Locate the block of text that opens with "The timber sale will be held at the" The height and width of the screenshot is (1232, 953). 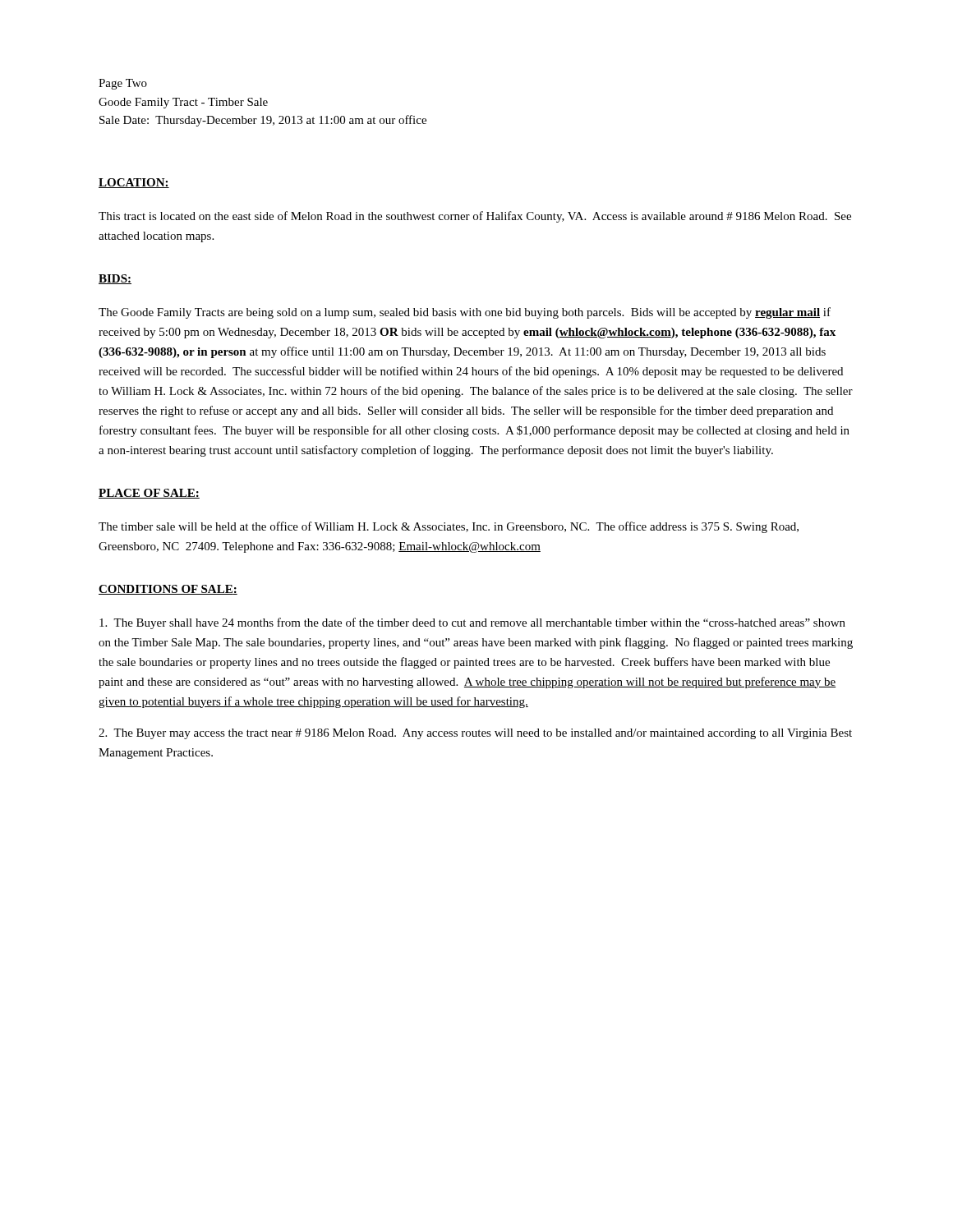[x=449, y=536]
